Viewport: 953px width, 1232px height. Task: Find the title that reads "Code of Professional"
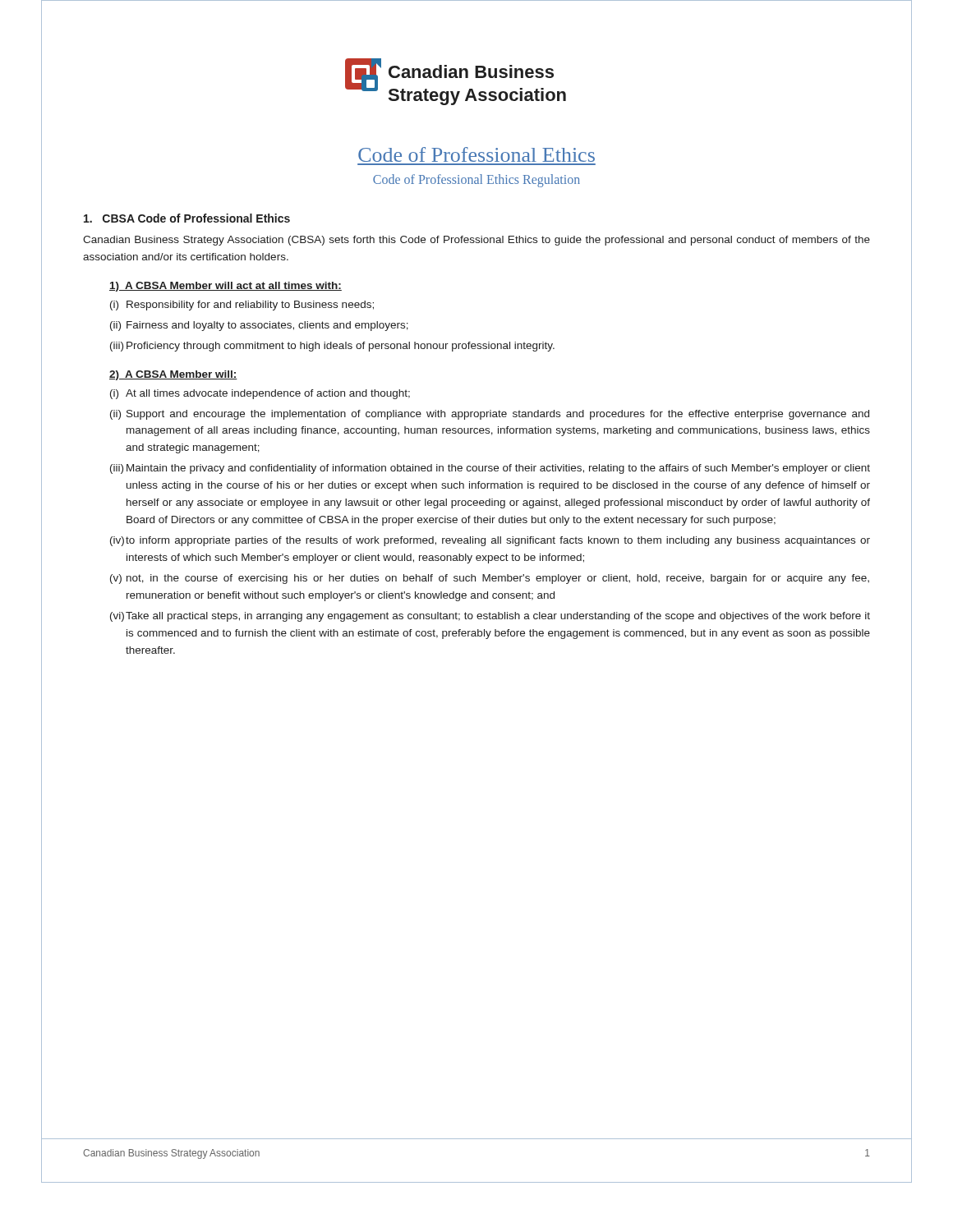pos(476,155)
